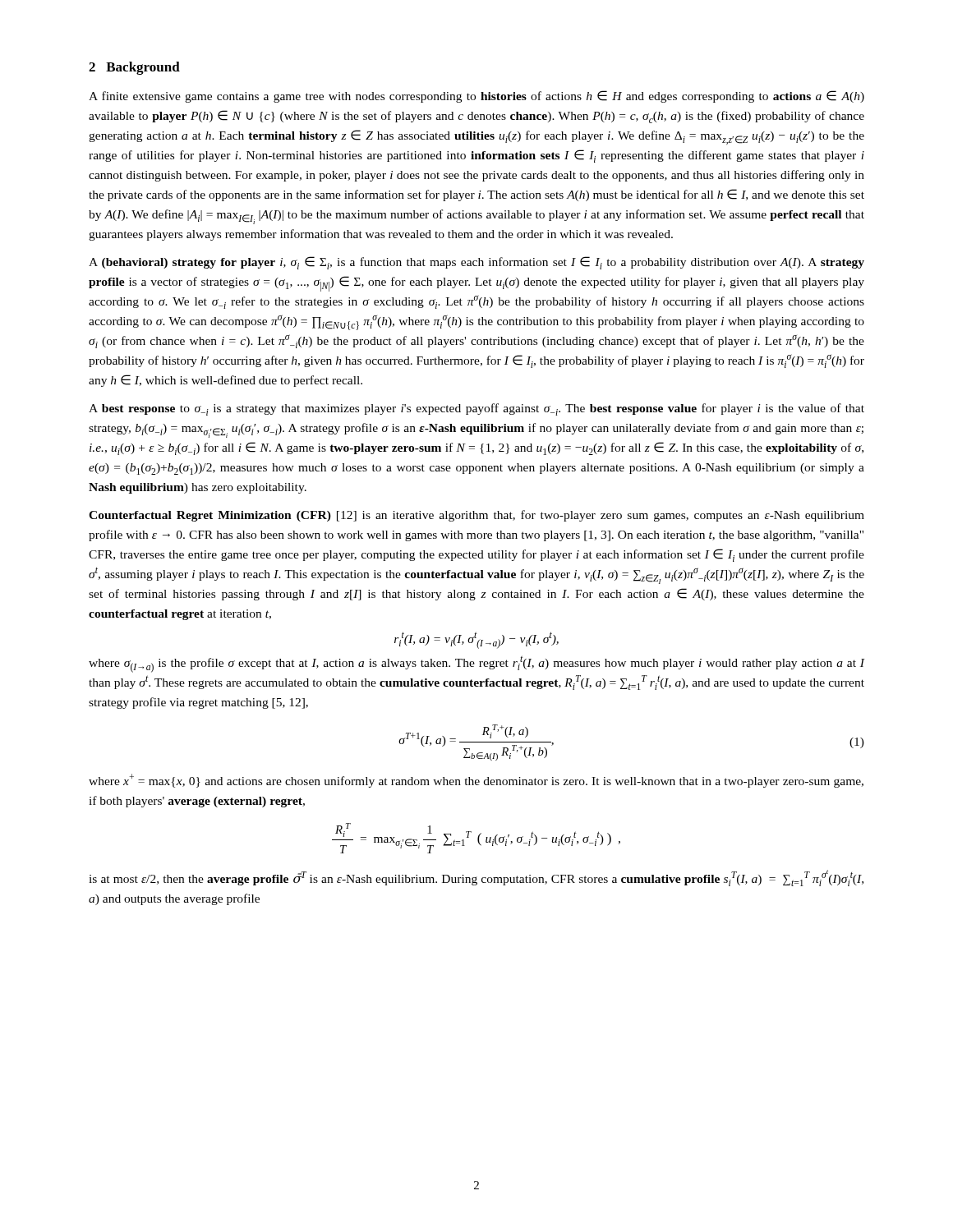953x1232 pixels.
Task: Where is the formula that starts "RiT T = maxσi′∈Σi 1"?
Action: coord(476,840)
